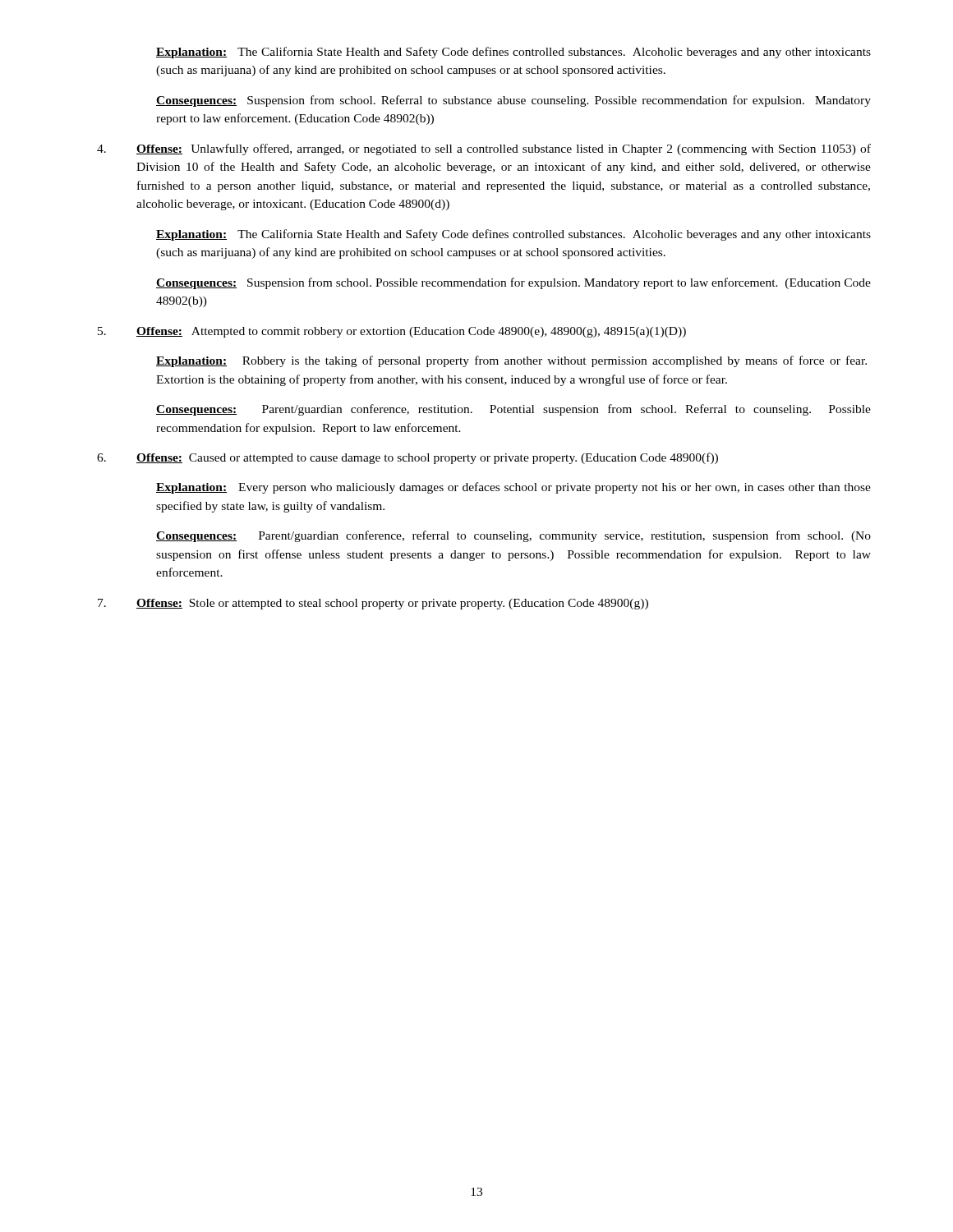The height and width of the screenshot is (1232, 953).
Task: Click on the passage starting "5. Offense: Attempted to commit robbery"
Action: (484, 331)
